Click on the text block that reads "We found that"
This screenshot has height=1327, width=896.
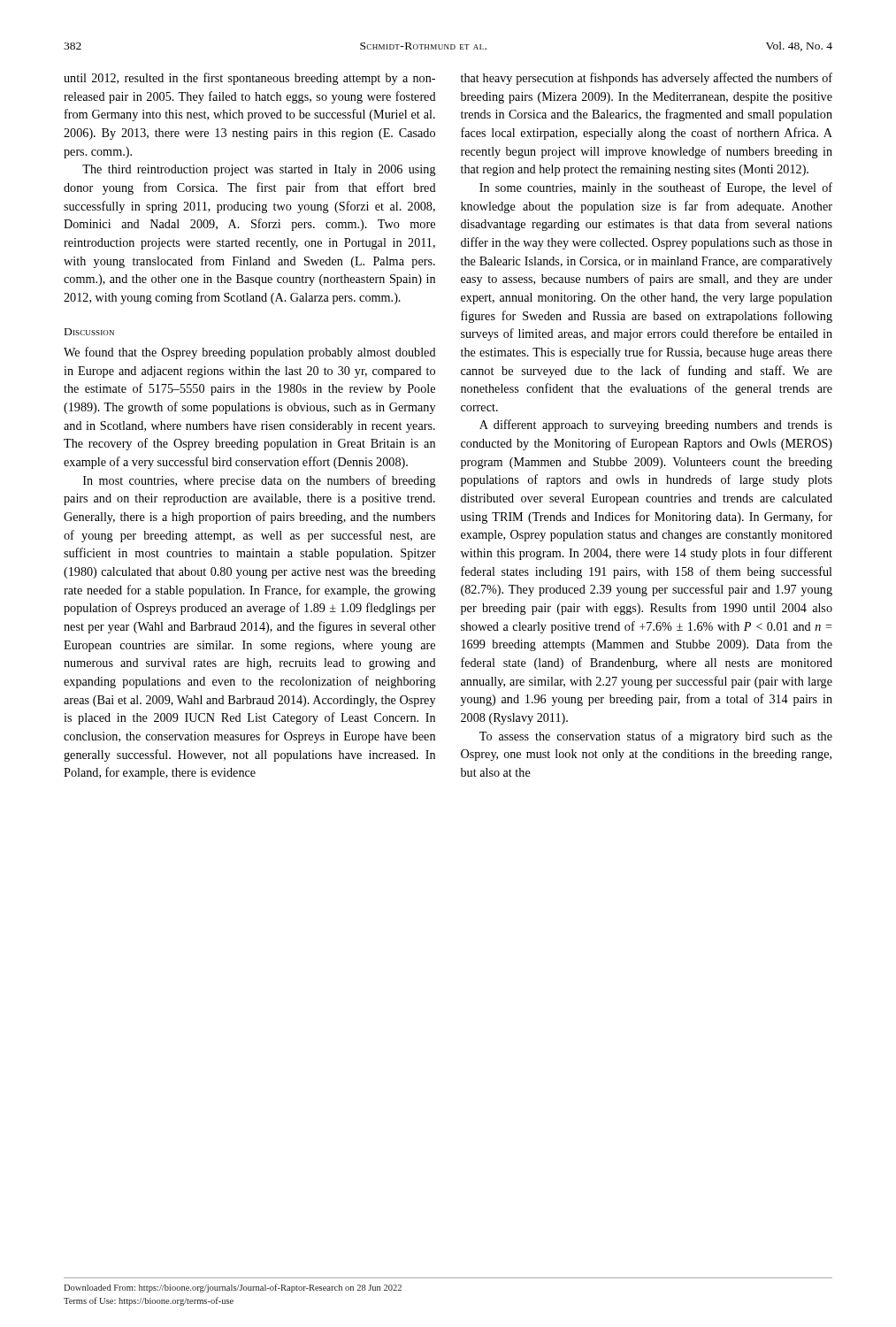click(x=250, y=563)
